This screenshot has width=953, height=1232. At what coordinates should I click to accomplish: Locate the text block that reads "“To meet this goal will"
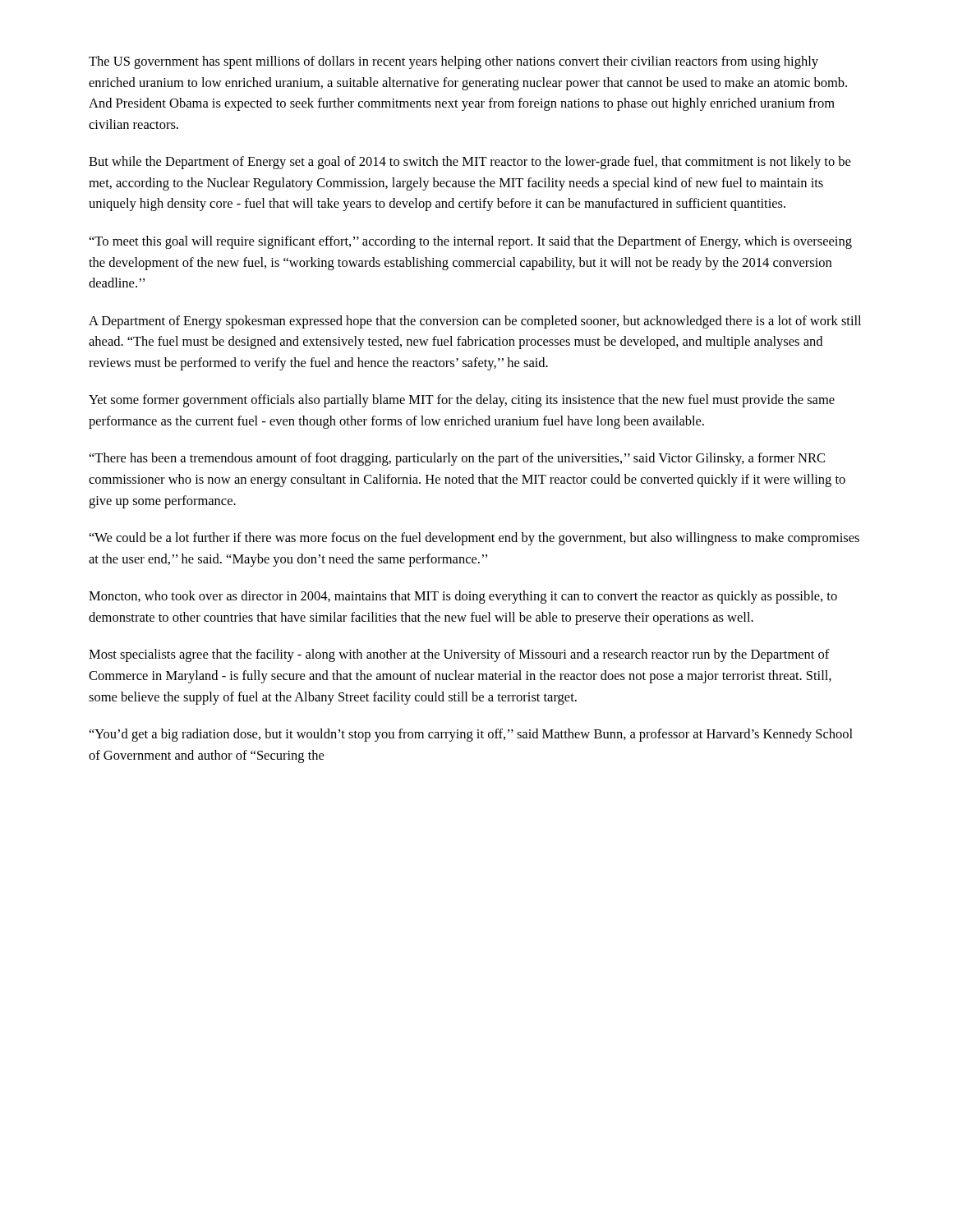470,262
